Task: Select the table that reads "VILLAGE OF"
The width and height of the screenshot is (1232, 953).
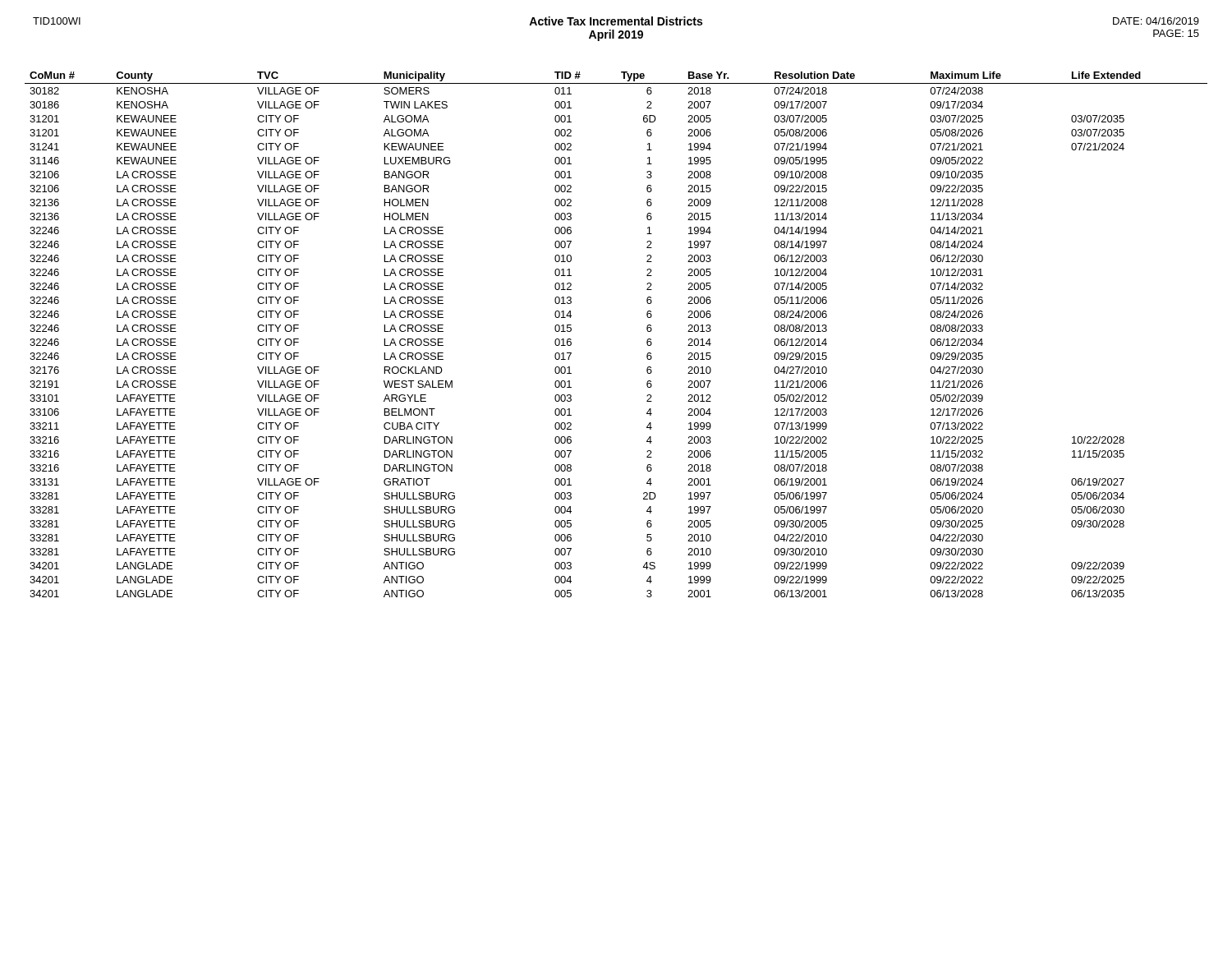Action: pyautogui.click(x=616, y=334)
